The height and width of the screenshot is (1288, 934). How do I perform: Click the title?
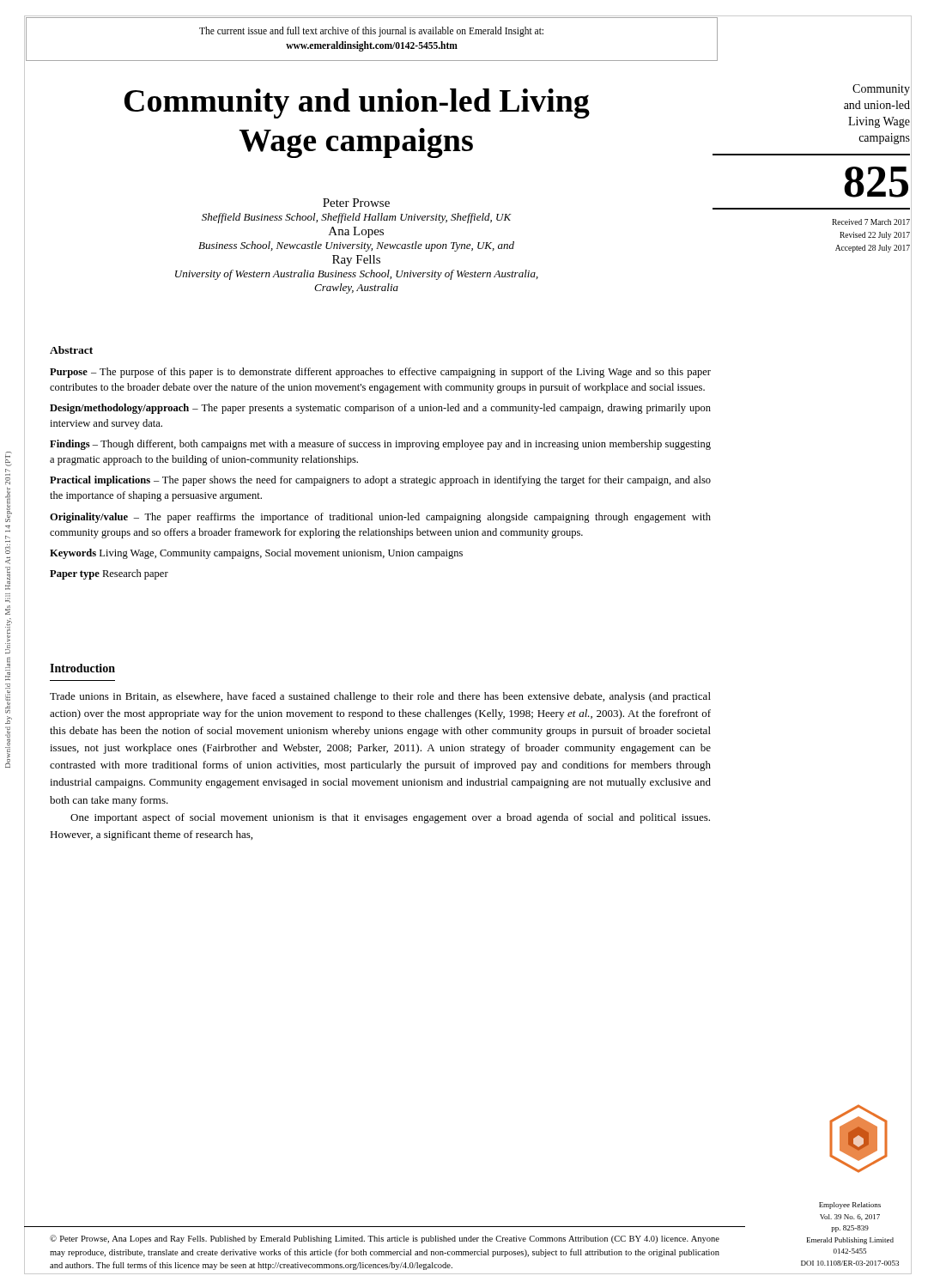tap(356, 121)
